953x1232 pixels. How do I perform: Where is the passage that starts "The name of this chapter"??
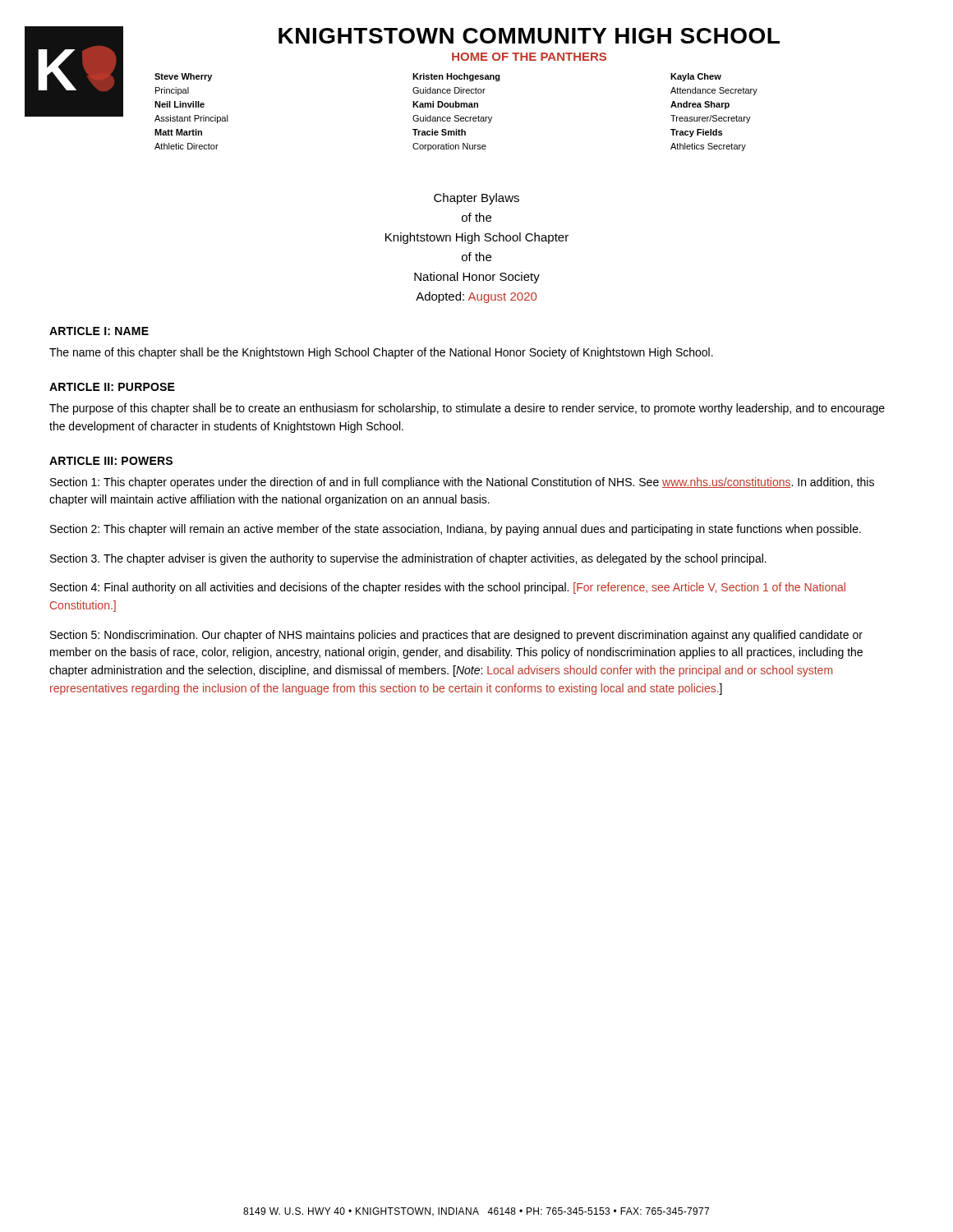point(381,353)
